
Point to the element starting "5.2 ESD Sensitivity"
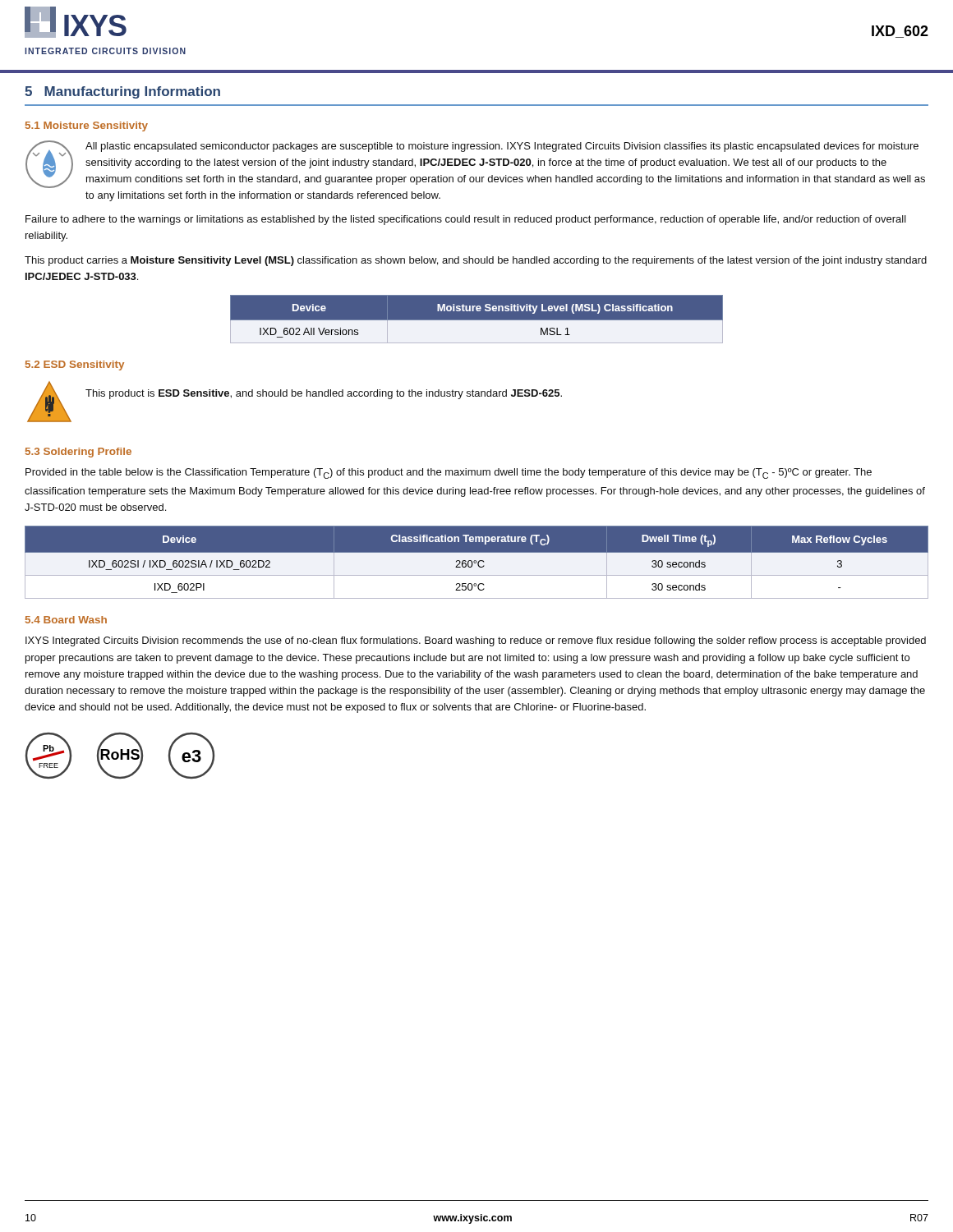(x=75, y=364)
